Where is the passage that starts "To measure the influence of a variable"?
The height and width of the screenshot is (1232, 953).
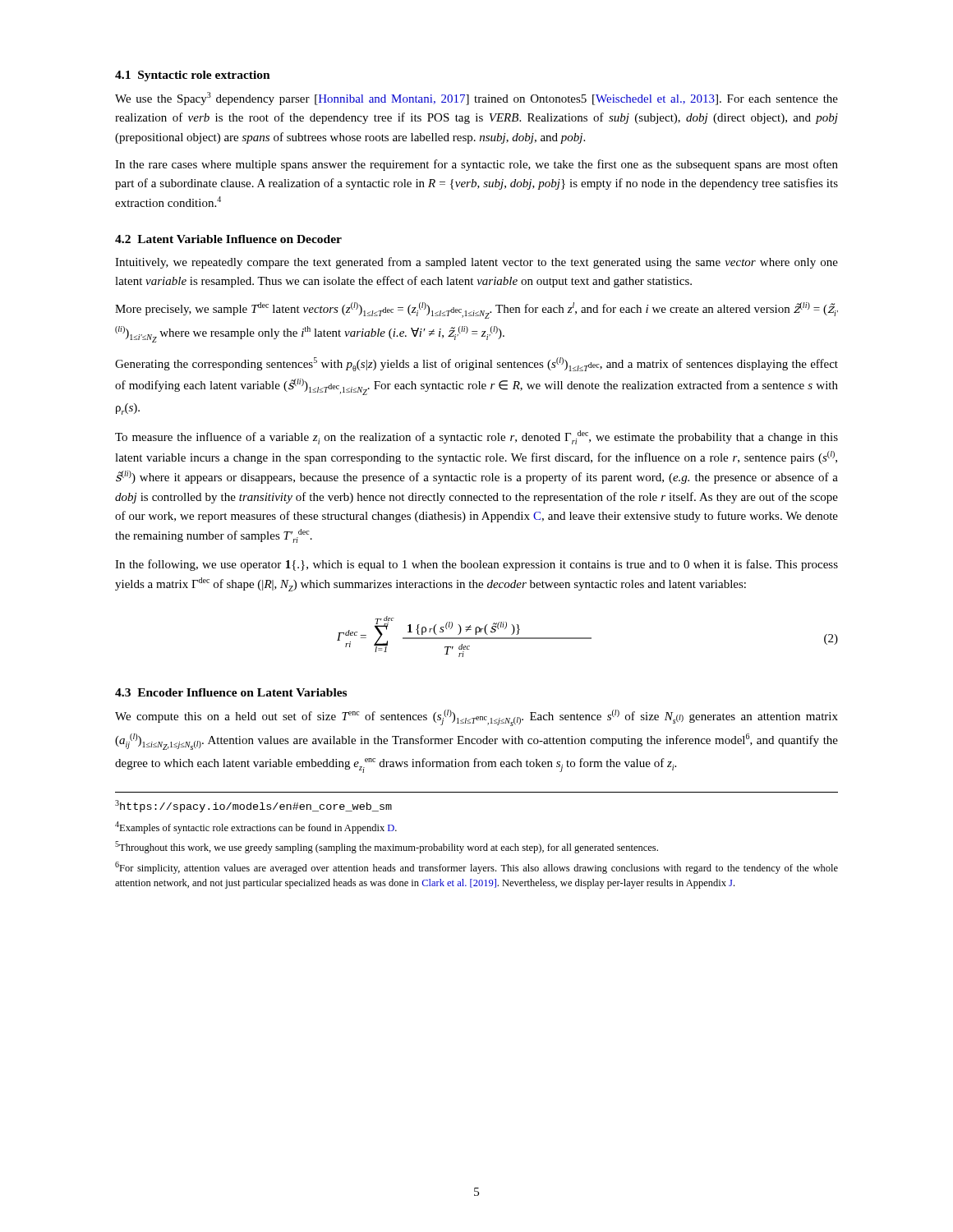[476, 486]
